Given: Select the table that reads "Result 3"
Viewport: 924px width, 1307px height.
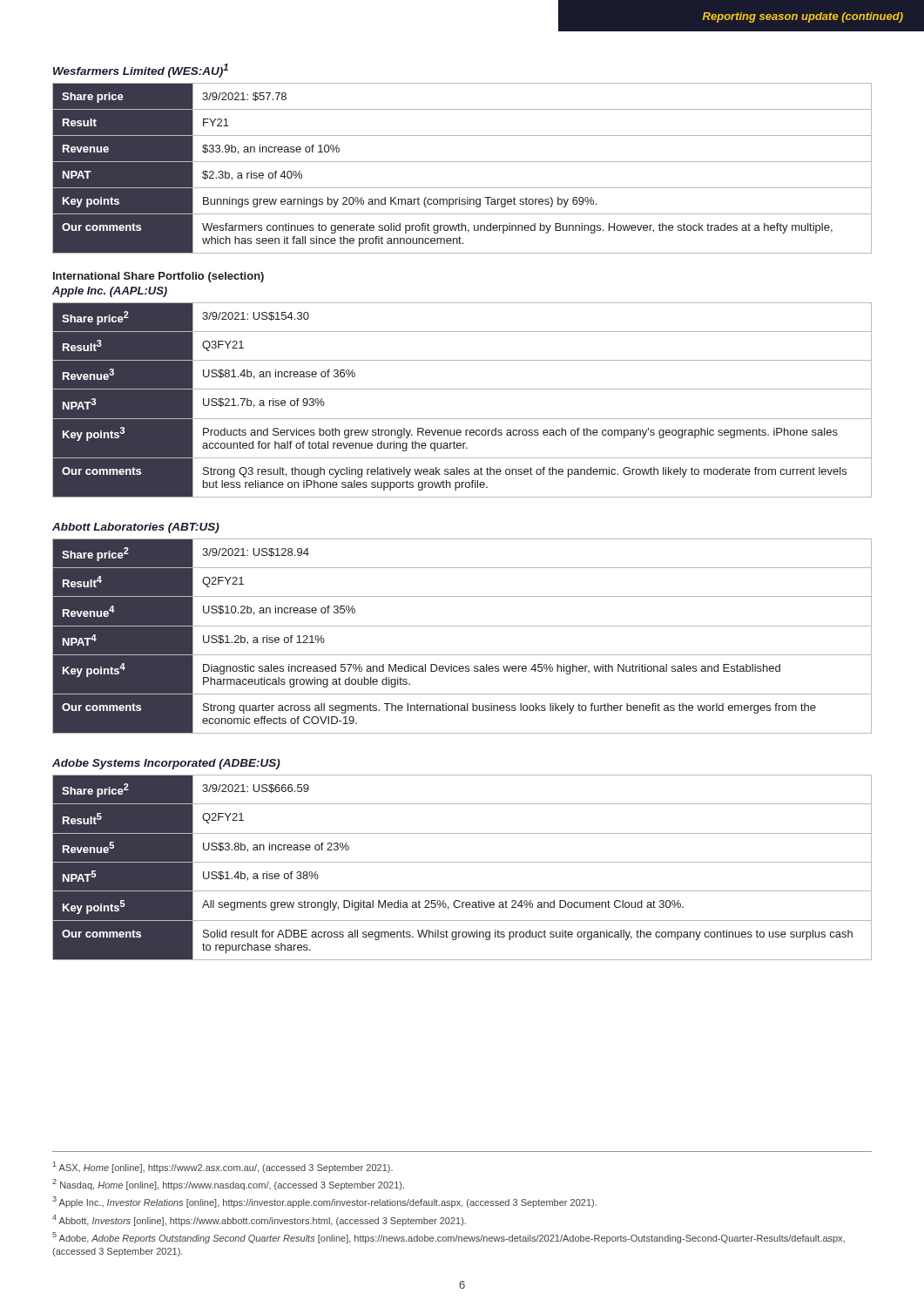Looking at the screenshot, I should tap(462, 400).
